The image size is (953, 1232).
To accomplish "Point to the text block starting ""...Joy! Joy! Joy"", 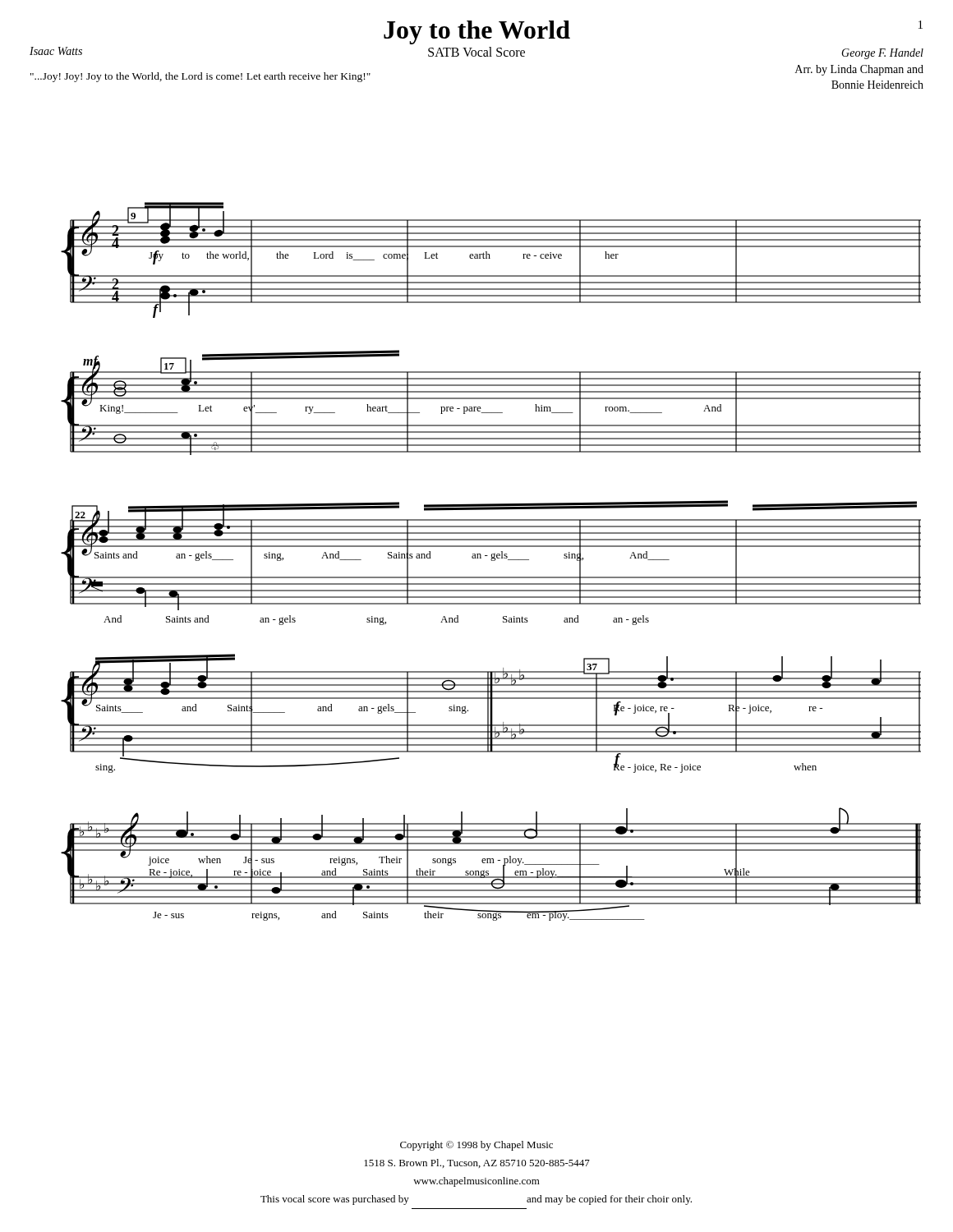I will [x=200, y=76].
